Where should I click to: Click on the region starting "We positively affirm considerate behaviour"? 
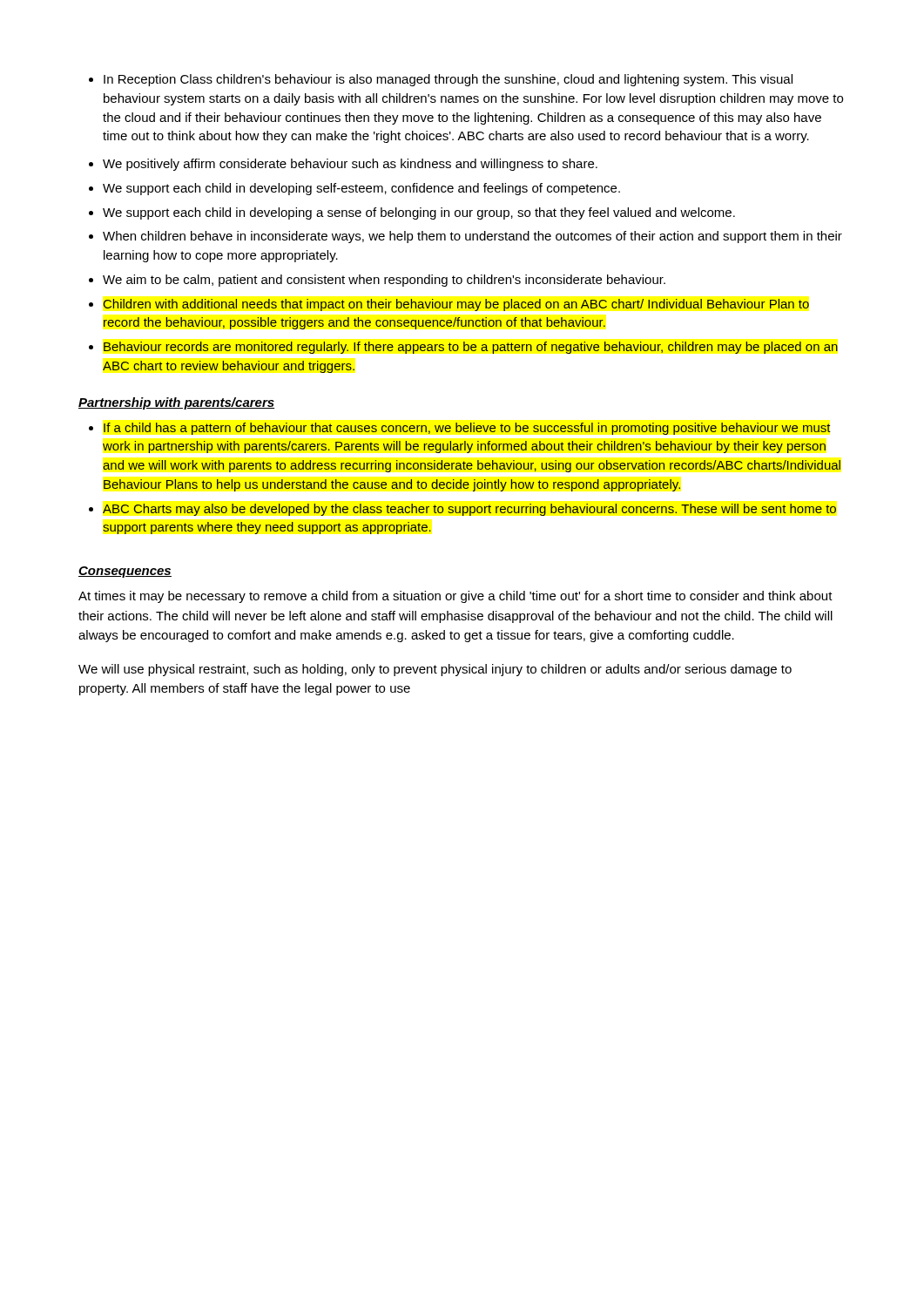343,165
